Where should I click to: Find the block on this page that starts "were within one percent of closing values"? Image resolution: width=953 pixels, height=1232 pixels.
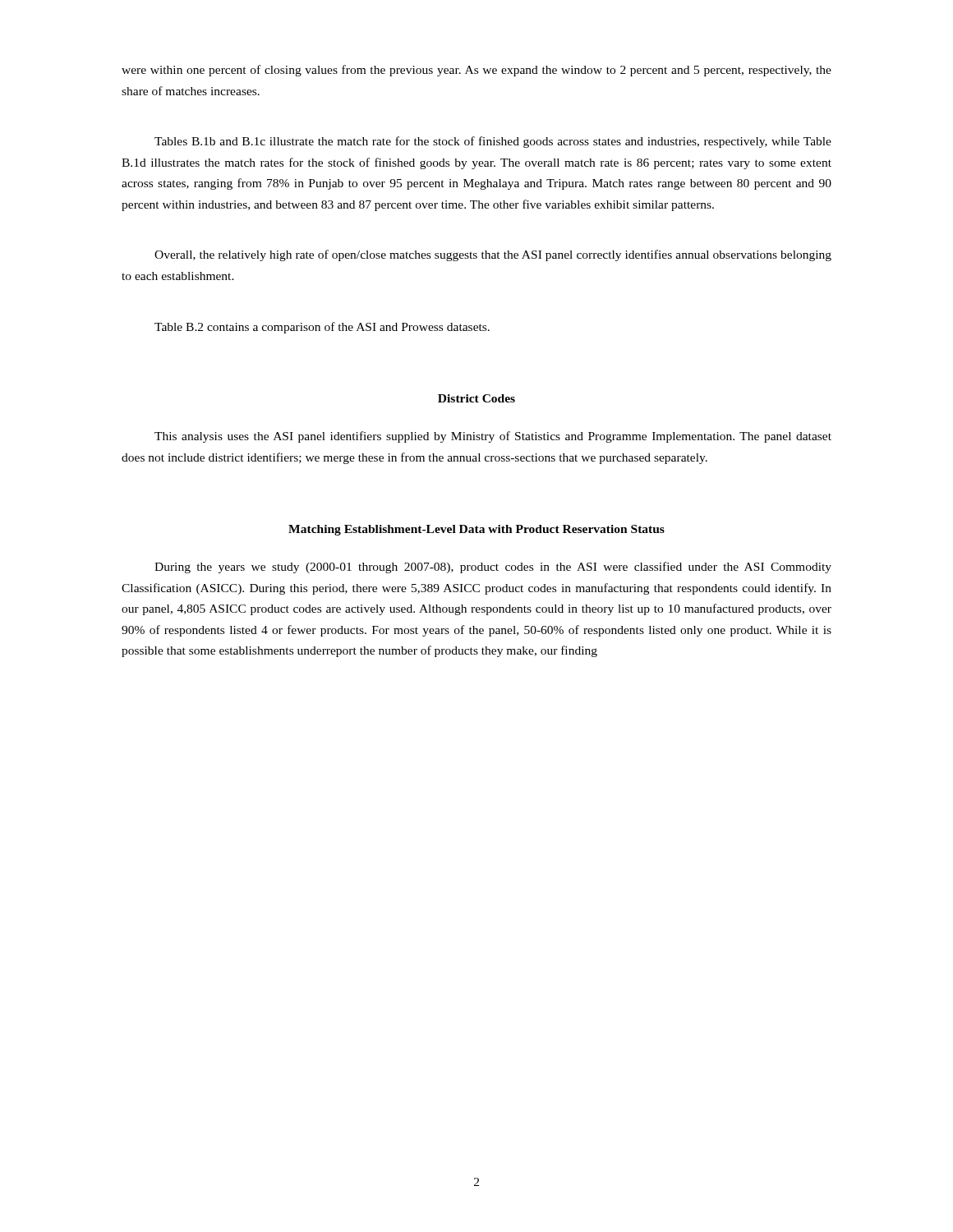pyautogui.click(x=476, y=80)
